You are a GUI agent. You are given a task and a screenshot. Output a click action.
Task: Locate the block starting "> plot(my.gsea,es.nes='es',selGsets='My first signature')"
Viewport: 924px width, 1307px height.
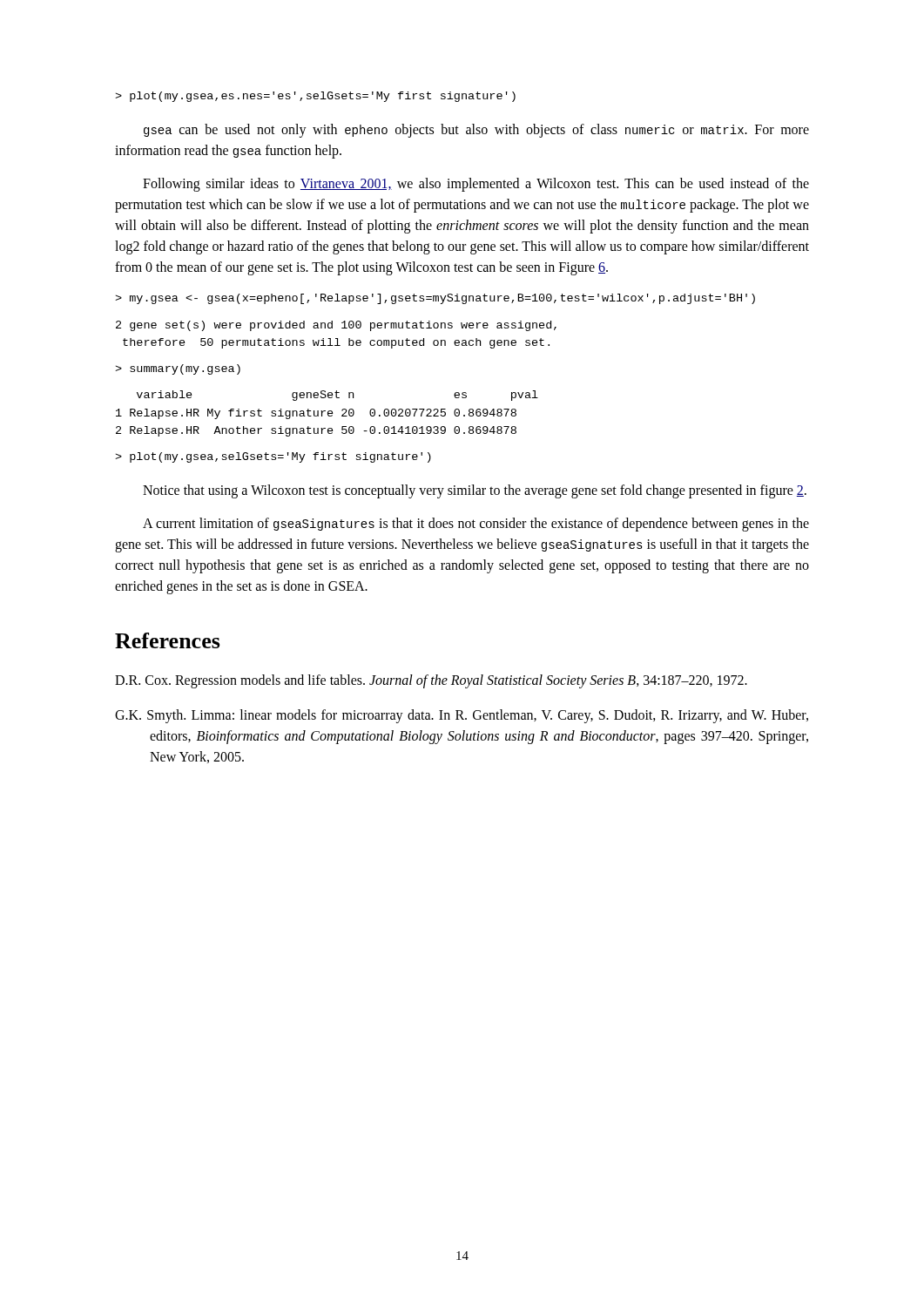[316, 96]
